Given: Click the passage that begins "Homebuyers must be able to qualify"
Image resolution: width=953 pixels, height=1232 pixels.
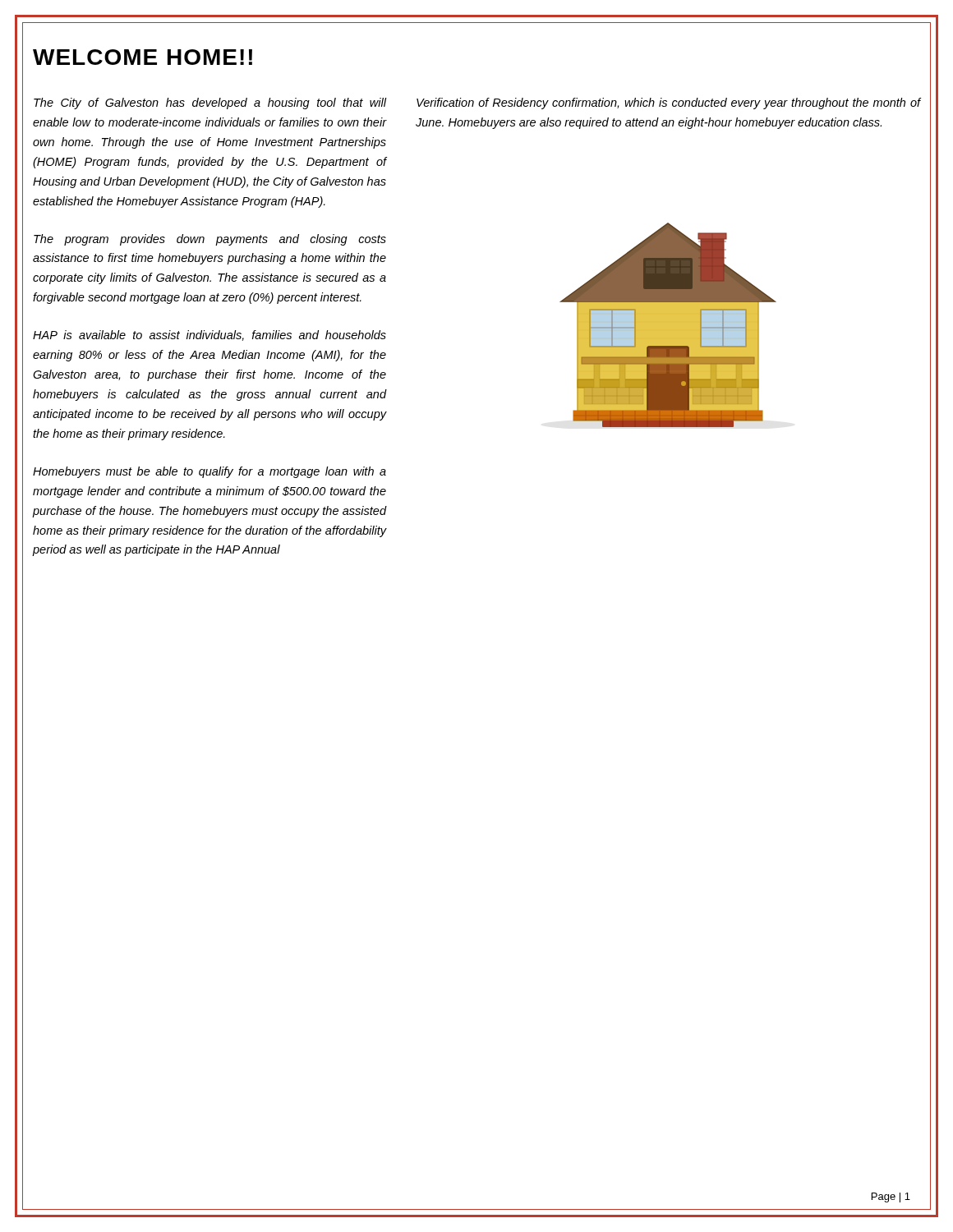Looking at the screenshot, I should click(x=210, y=511).
